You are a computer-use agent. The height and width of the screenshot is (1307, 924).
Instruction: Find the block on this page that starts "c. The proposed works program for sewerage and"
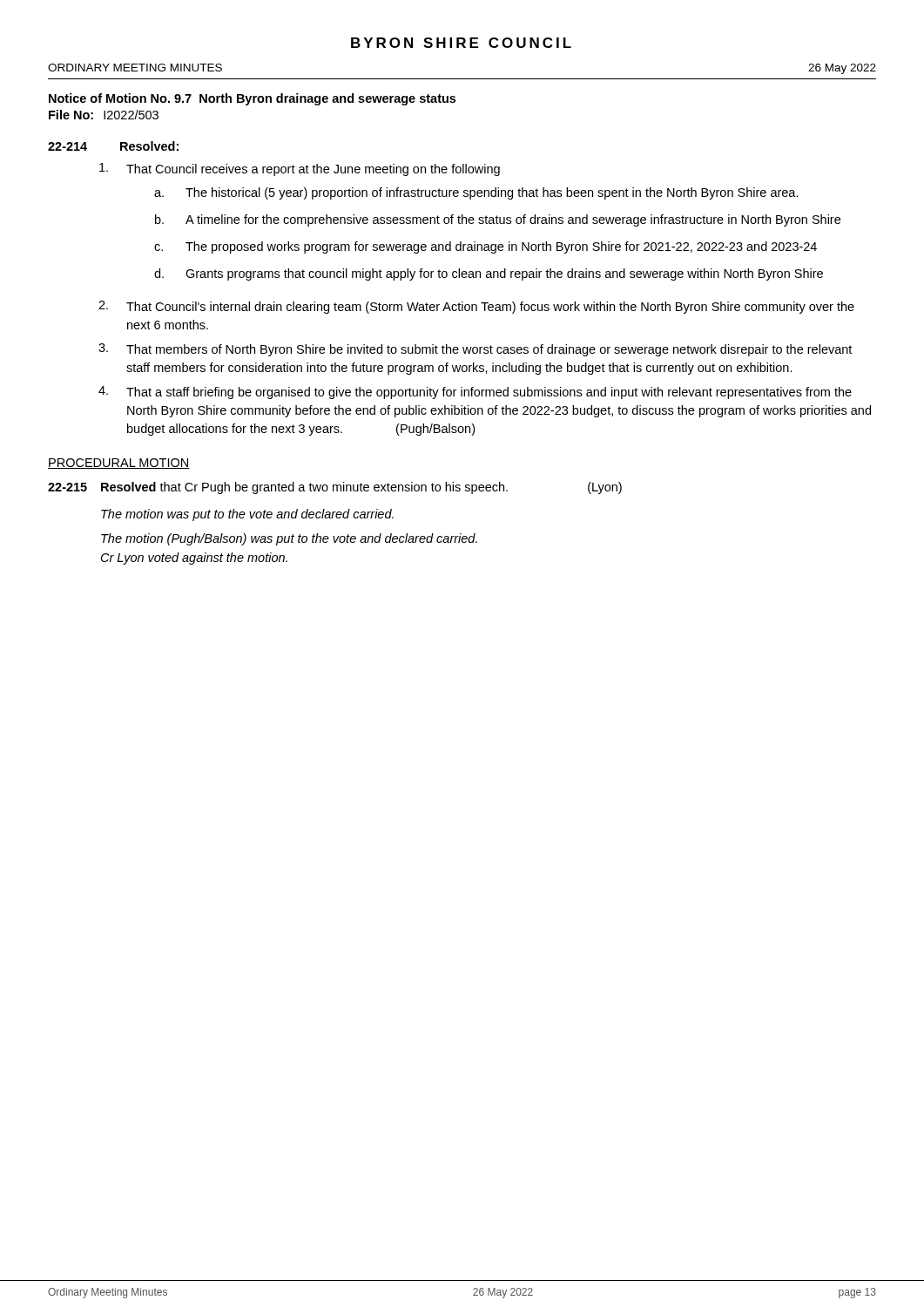click(x=515, y=247)
